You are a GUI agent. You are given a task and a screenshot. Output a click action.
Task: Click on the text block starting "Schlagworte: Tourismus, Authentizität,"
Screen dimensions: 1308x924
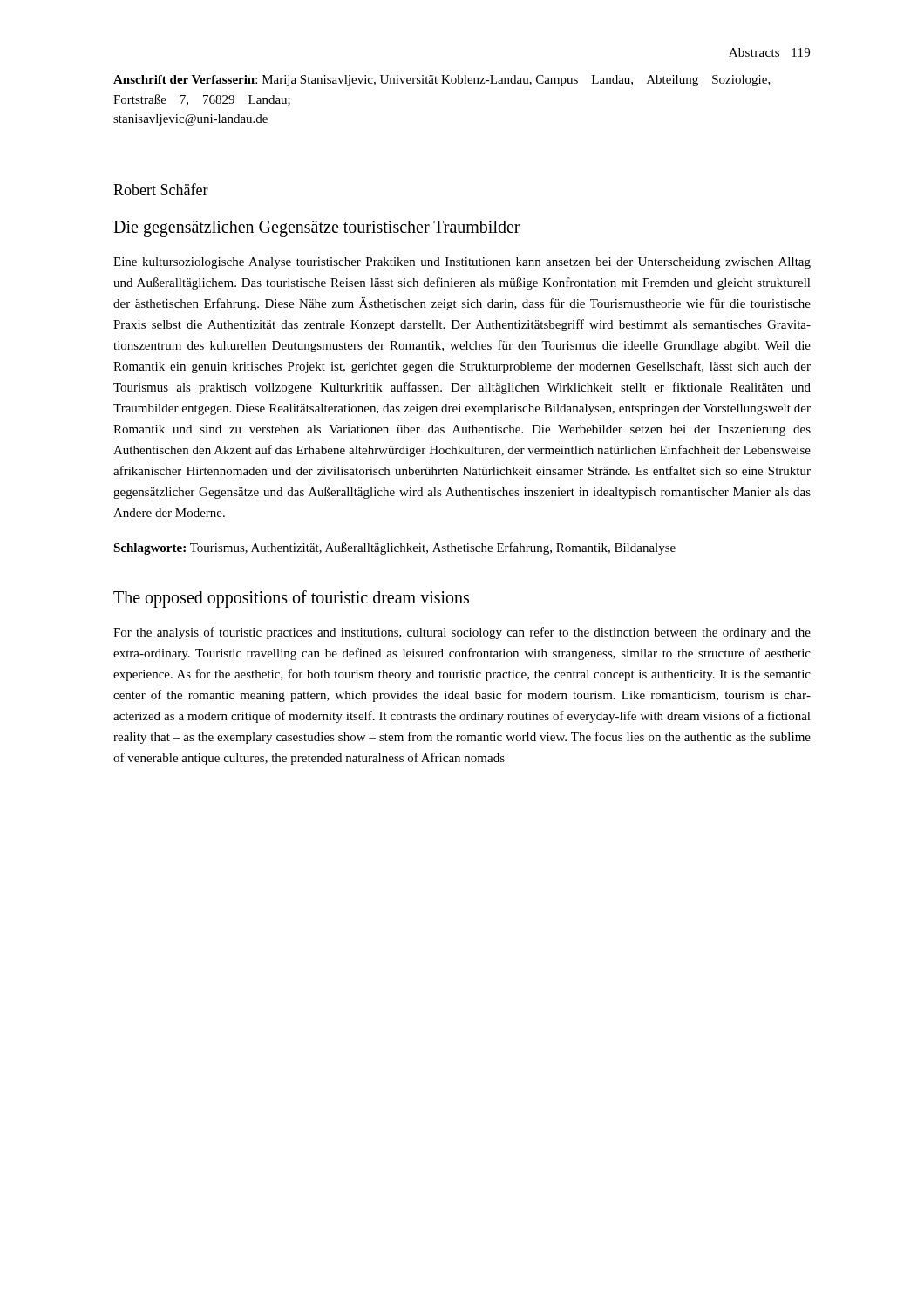tap(395, 547)
